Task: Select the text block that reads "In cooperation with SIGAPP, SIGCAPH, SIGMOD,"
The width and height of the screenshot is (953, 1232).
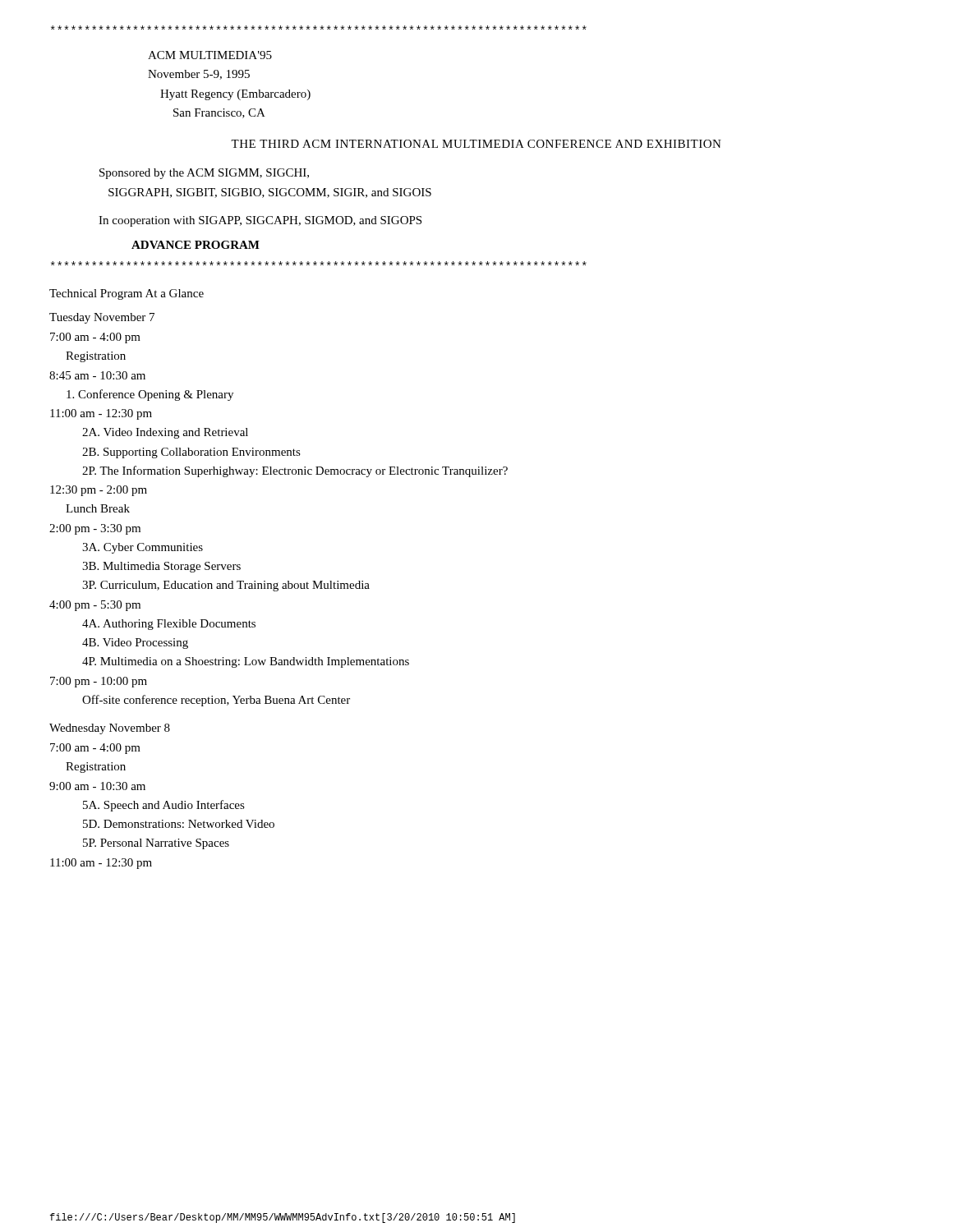Action: pyautogui.click(x=261, y=220)
